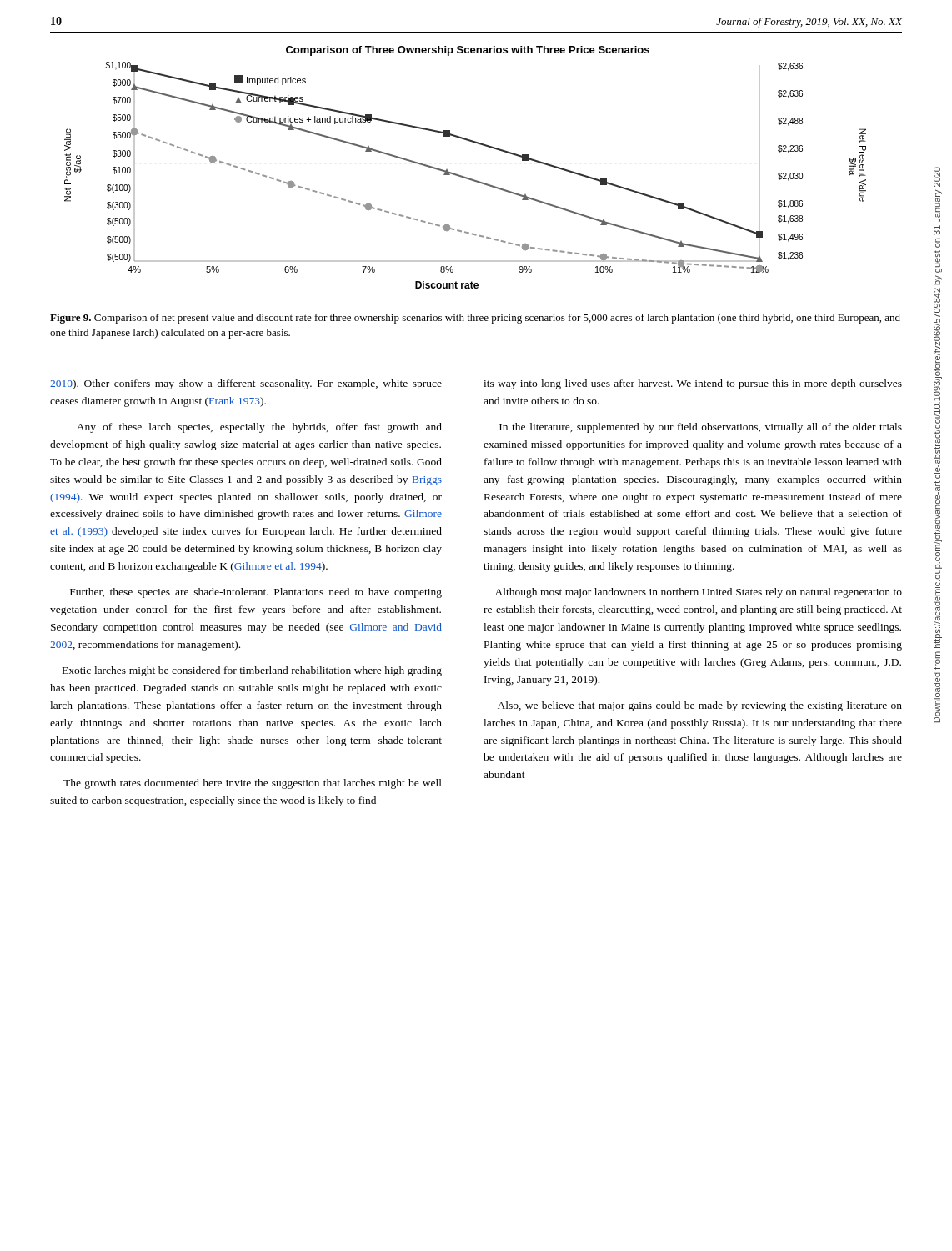Select the text starting "its way into long-lived uses after harvest."
This screenshot has height=1251, width=952.
(693, 580)
